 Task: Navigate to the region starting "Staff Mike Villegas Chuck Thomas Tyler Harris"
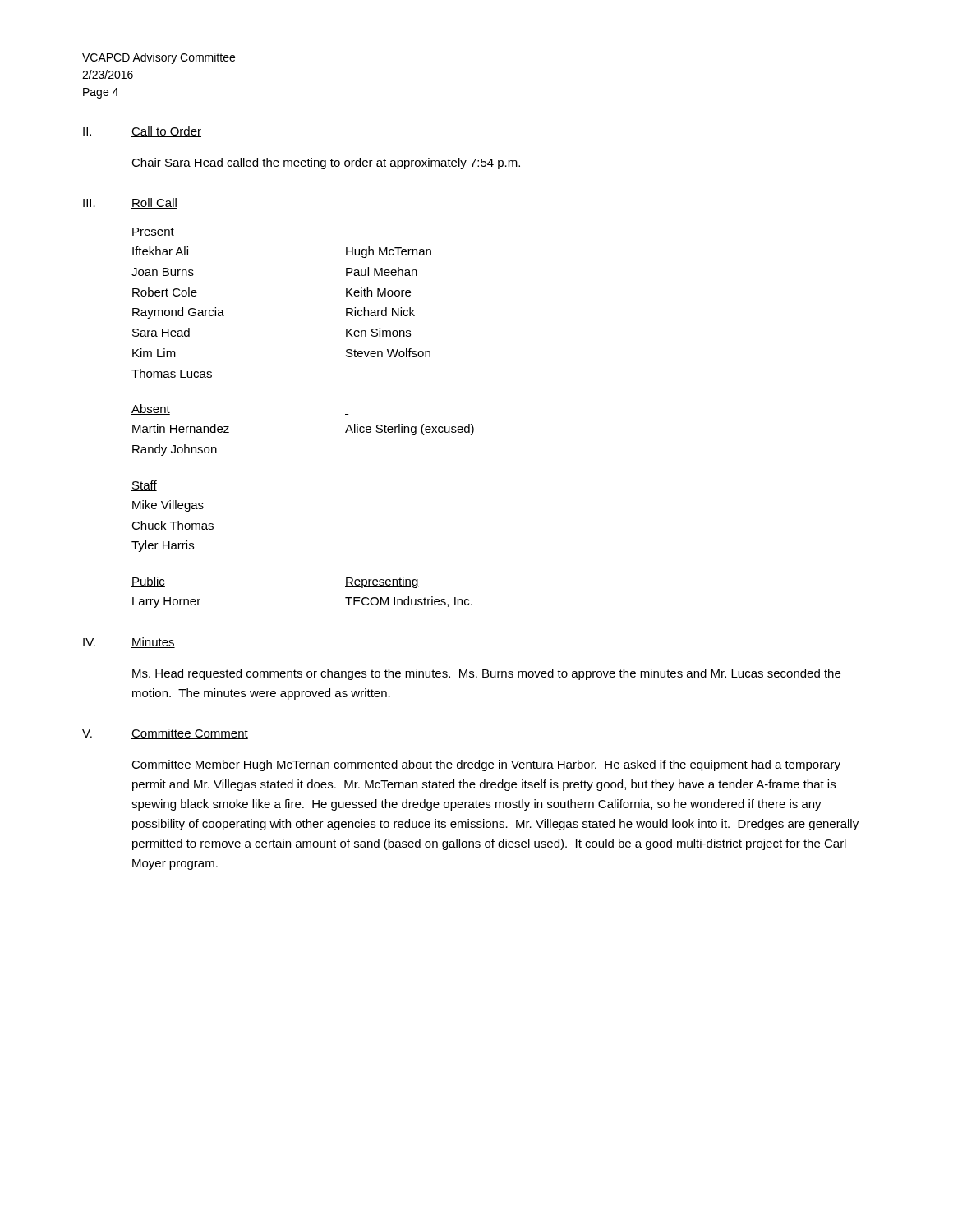[x=144, y=486]
